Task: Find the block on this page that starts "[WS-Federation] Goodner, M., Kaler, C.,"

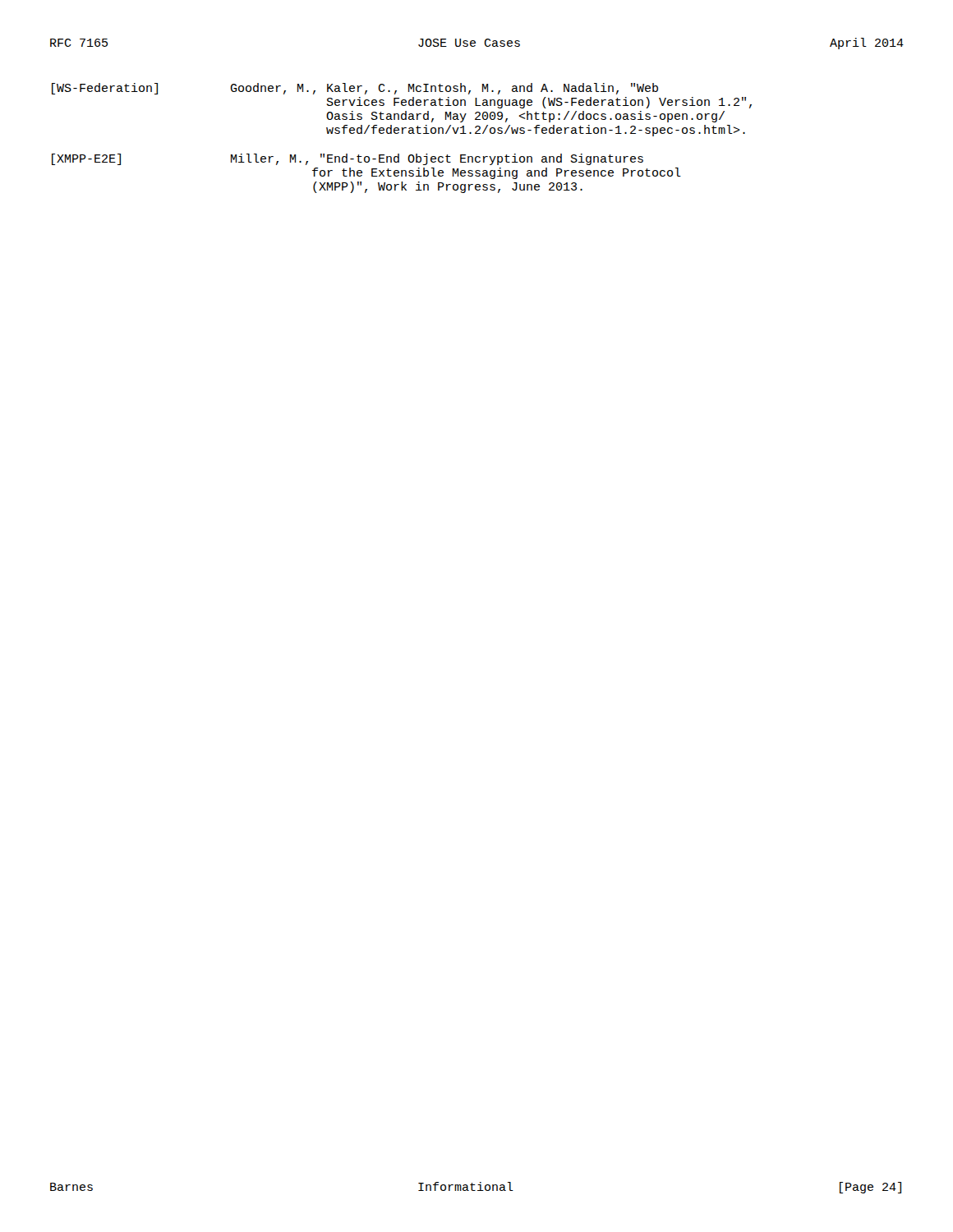Action: click(476, 110)
